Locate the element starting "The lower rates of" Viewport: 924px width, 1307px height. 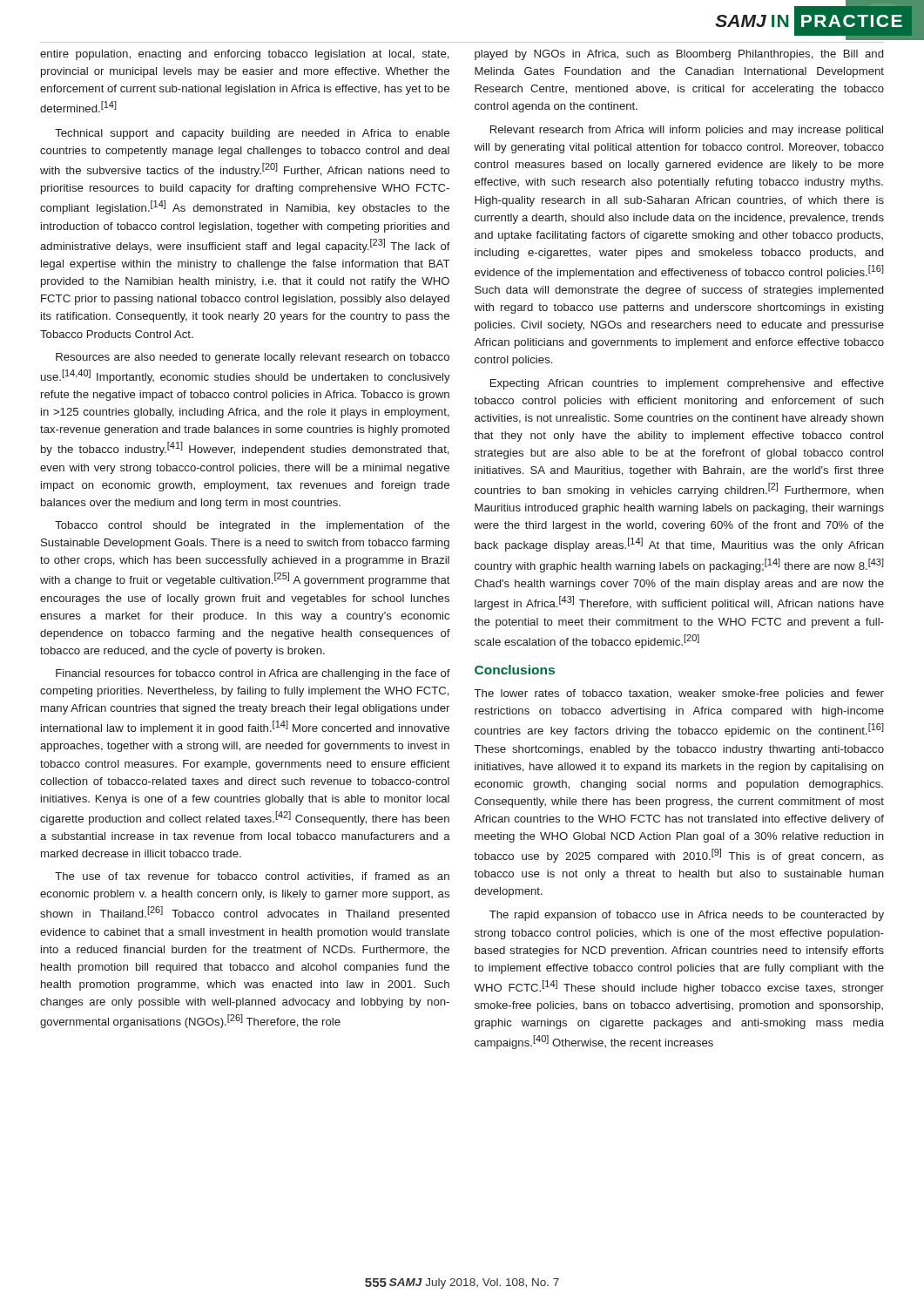(x=679, y=869)
